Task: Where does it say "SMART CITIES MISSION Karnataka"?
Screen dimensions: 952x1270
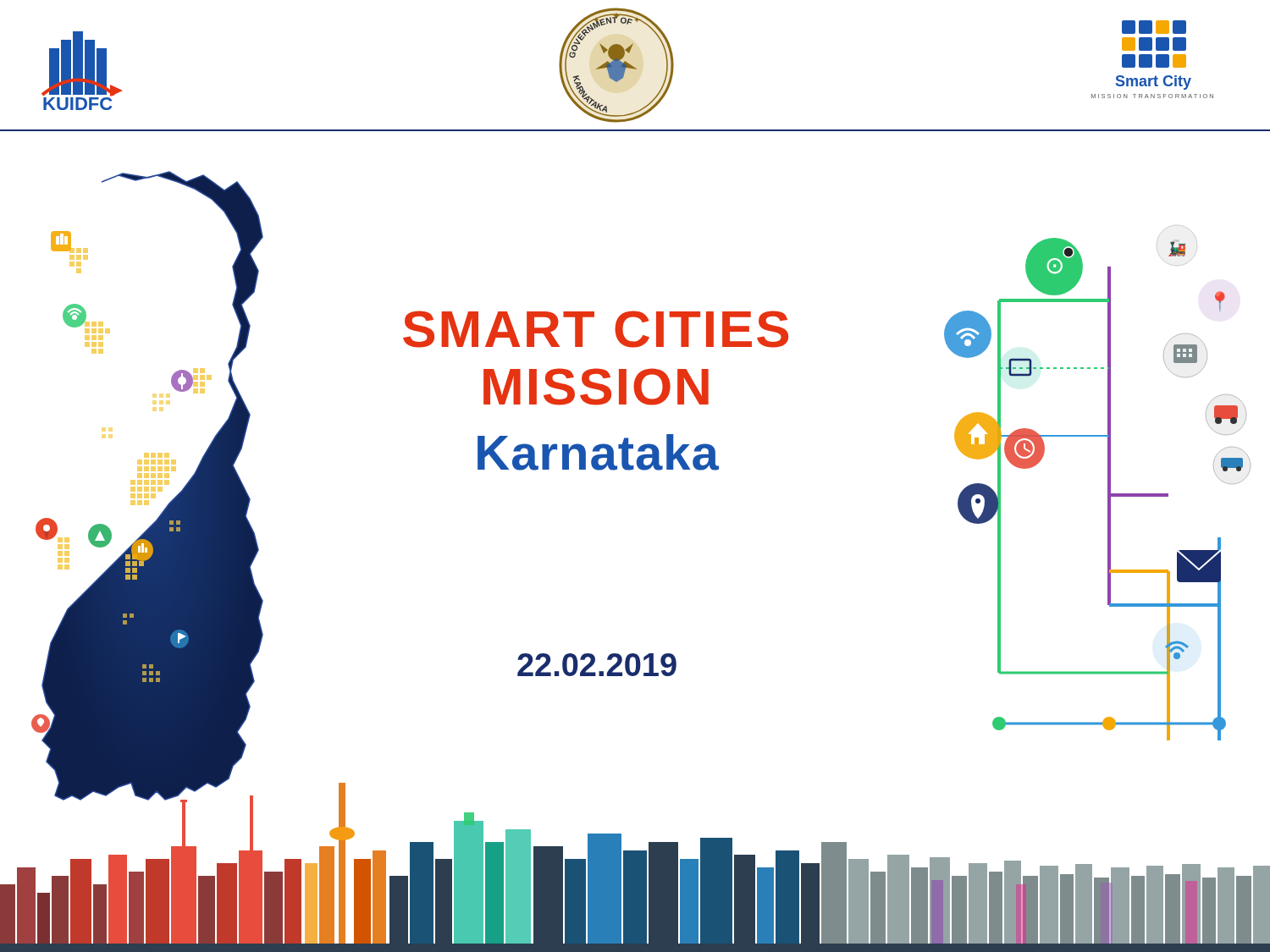Action: 597,391
